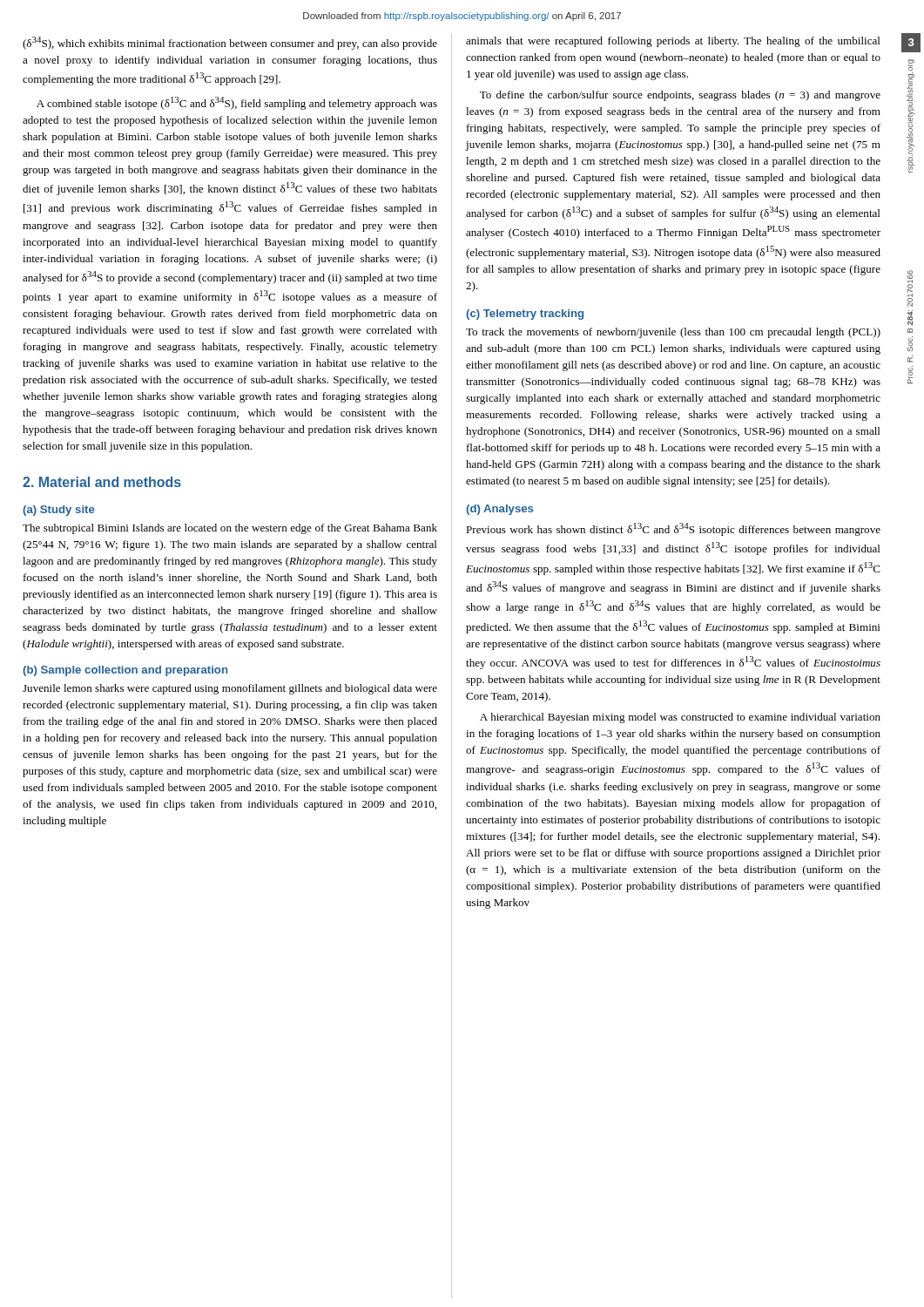This screenshot has width=924, height=1307.
Task: Locate the block of text that opens with "To track the movements of newborn/juvenile (less"
Action: (673, 407)
